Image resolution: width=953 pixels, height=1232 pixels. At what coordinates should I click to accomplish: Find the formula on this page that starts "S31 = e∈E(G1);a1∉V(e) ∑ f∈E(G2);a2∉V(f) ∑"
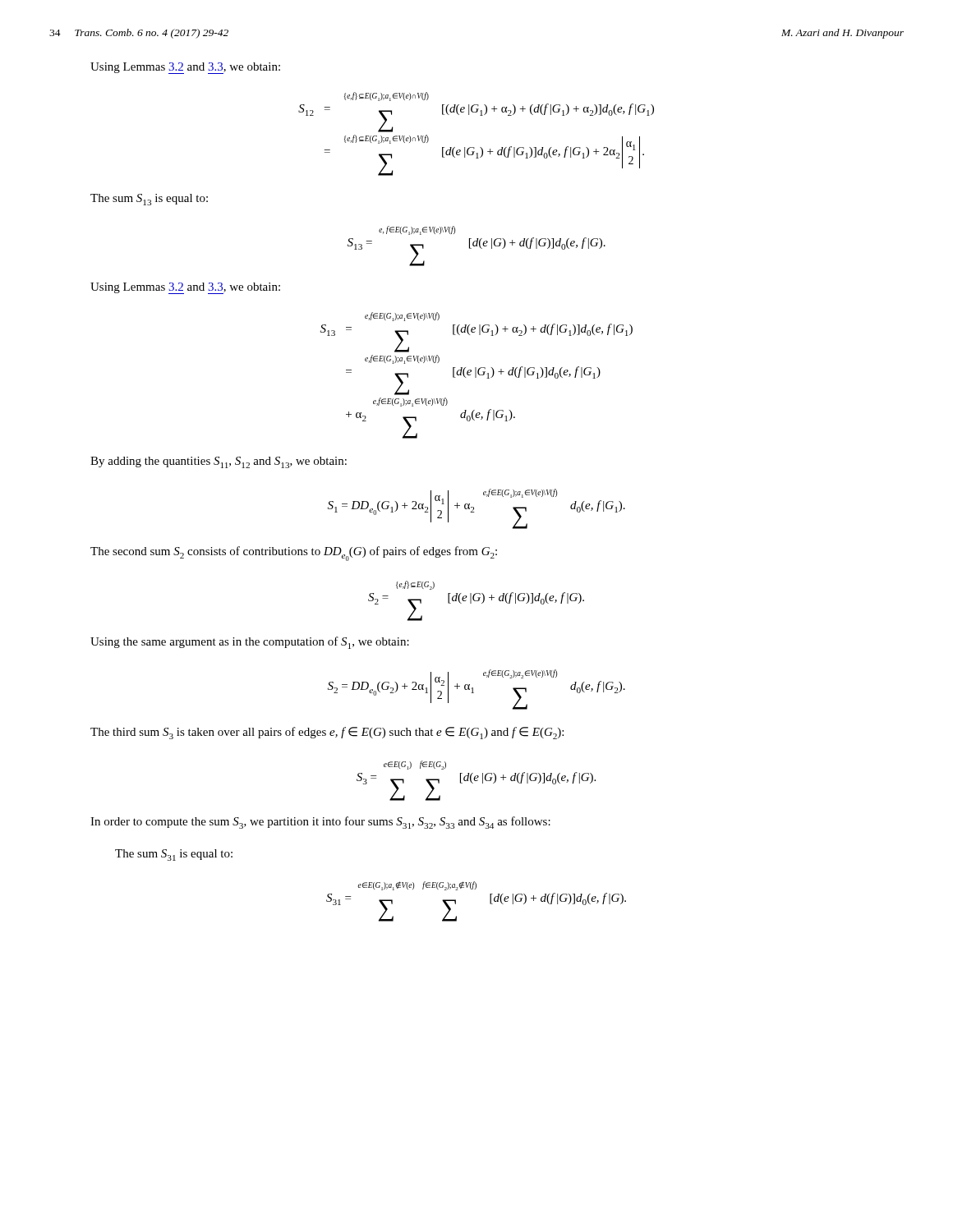coord(476,899)
